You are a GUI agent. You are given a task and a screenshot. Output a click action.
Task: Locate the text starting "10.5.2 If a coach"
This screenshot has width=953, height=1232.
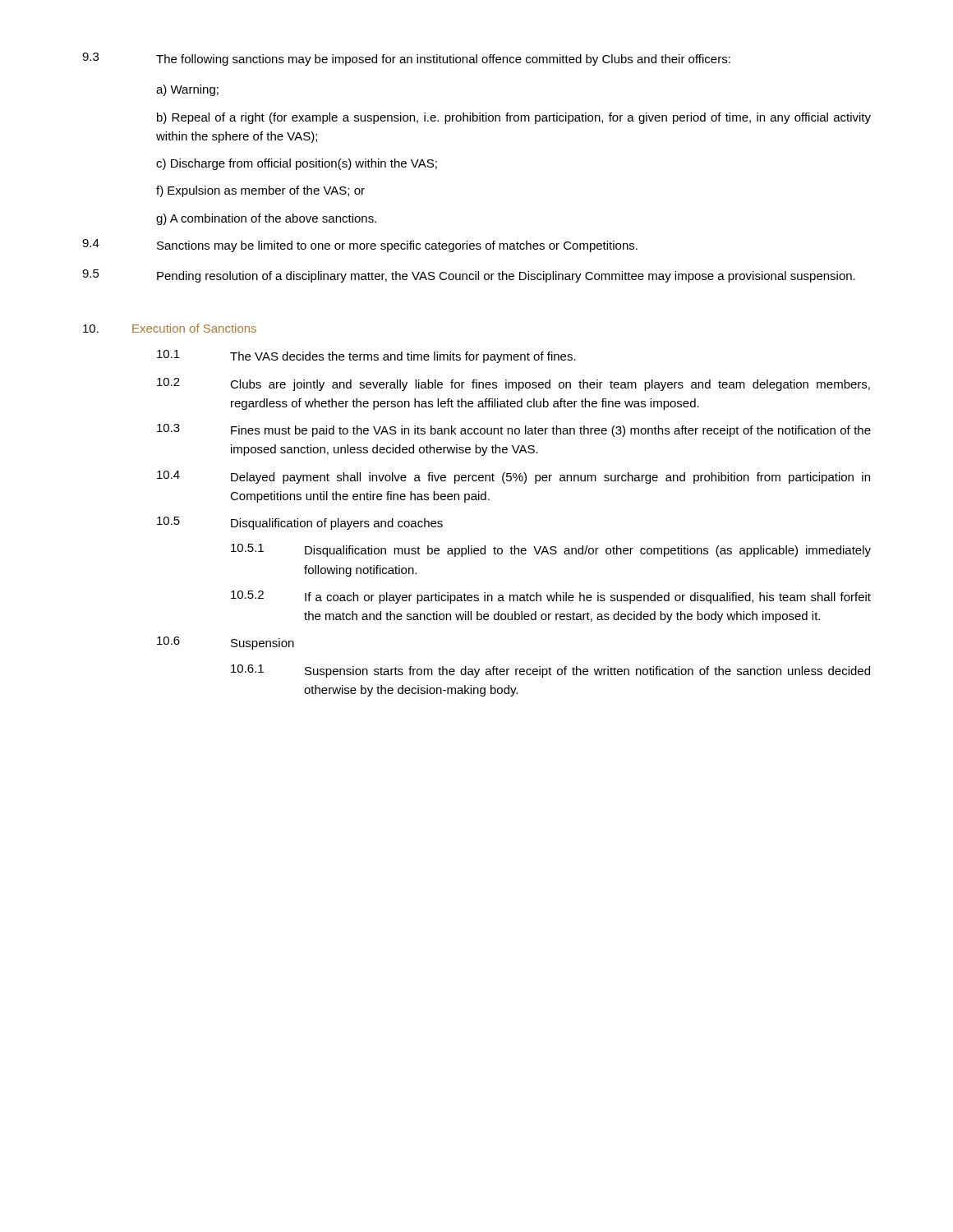click(550, 606)
